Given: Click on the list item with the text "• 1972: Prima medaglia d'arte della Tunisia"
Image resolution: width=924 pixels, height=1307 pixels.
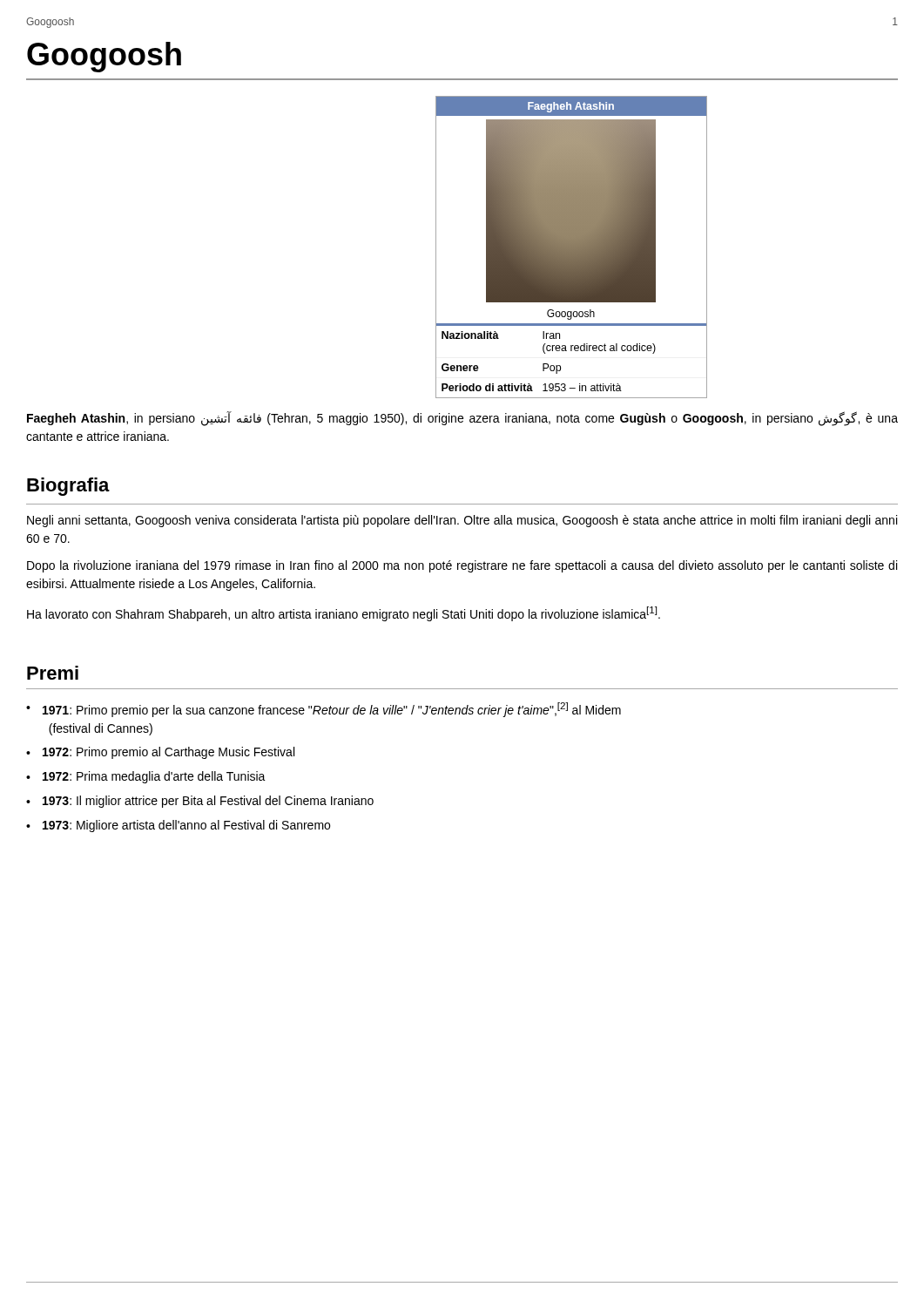Looking at the screenshot, I should pos(146,777).
